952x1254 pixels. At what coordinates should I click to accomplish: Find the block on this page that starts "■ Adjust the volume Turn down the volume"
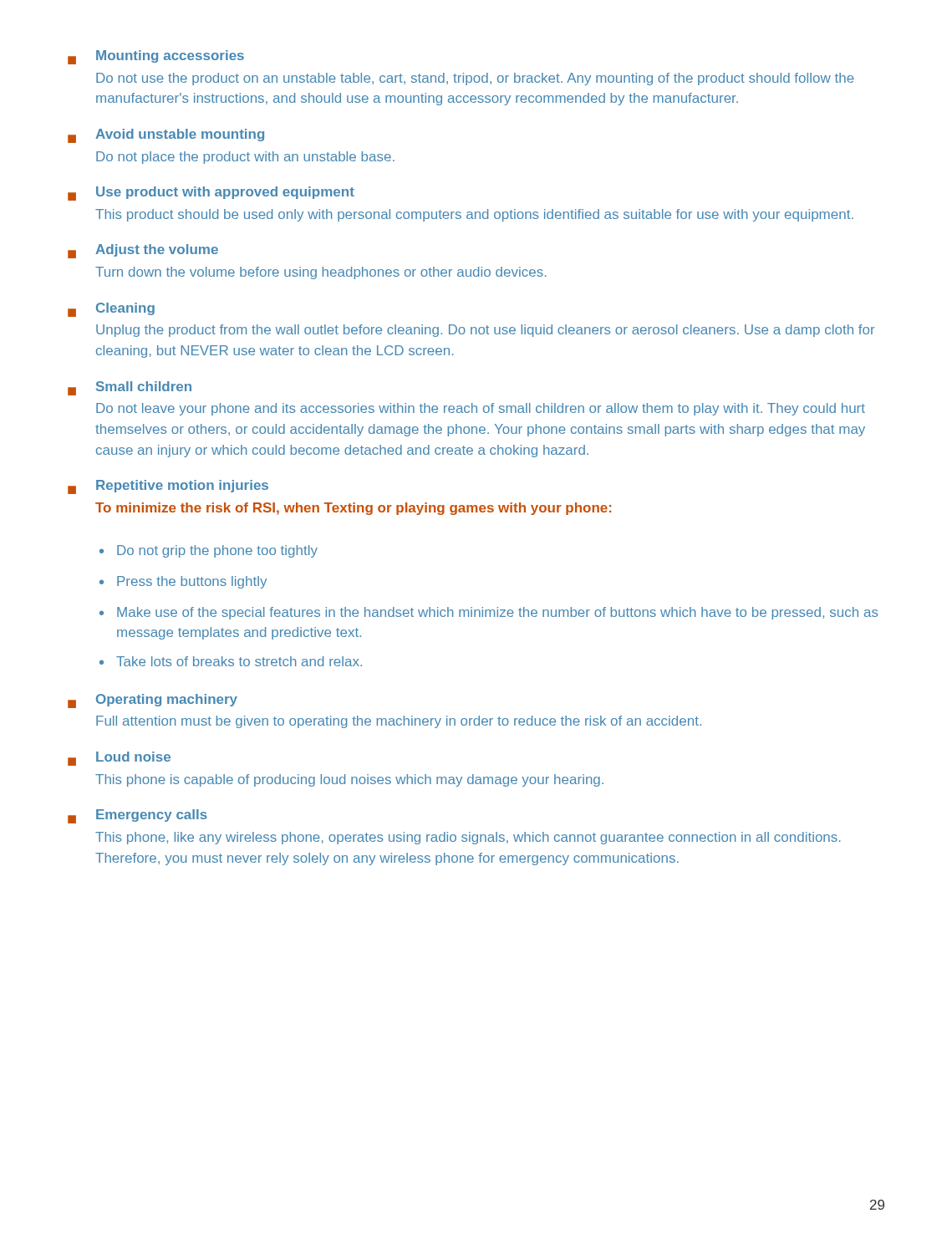[x=476, y=262]
